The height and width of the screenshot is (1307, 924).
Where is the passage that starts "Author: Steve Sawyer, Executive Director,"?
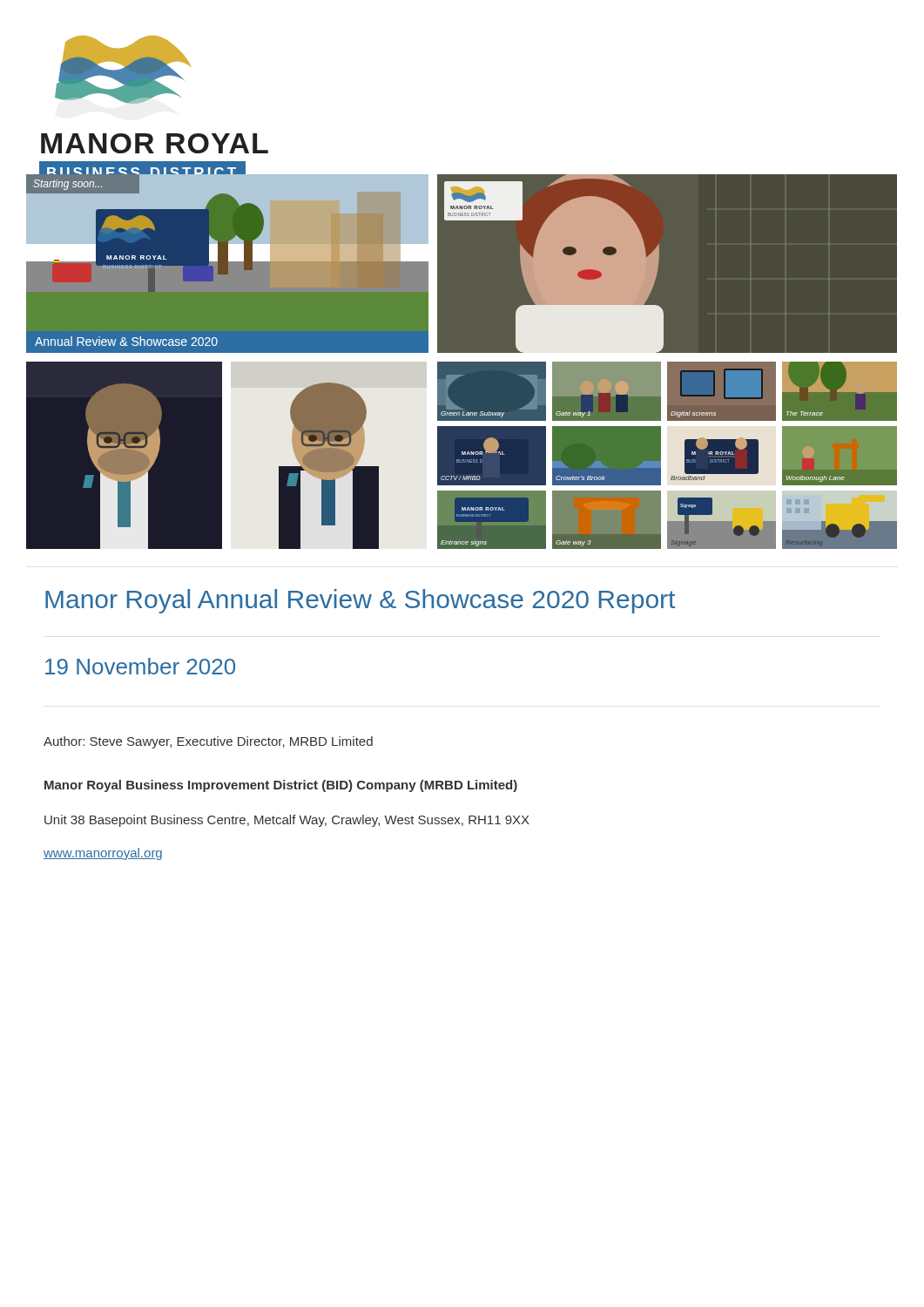pos(208,742)
